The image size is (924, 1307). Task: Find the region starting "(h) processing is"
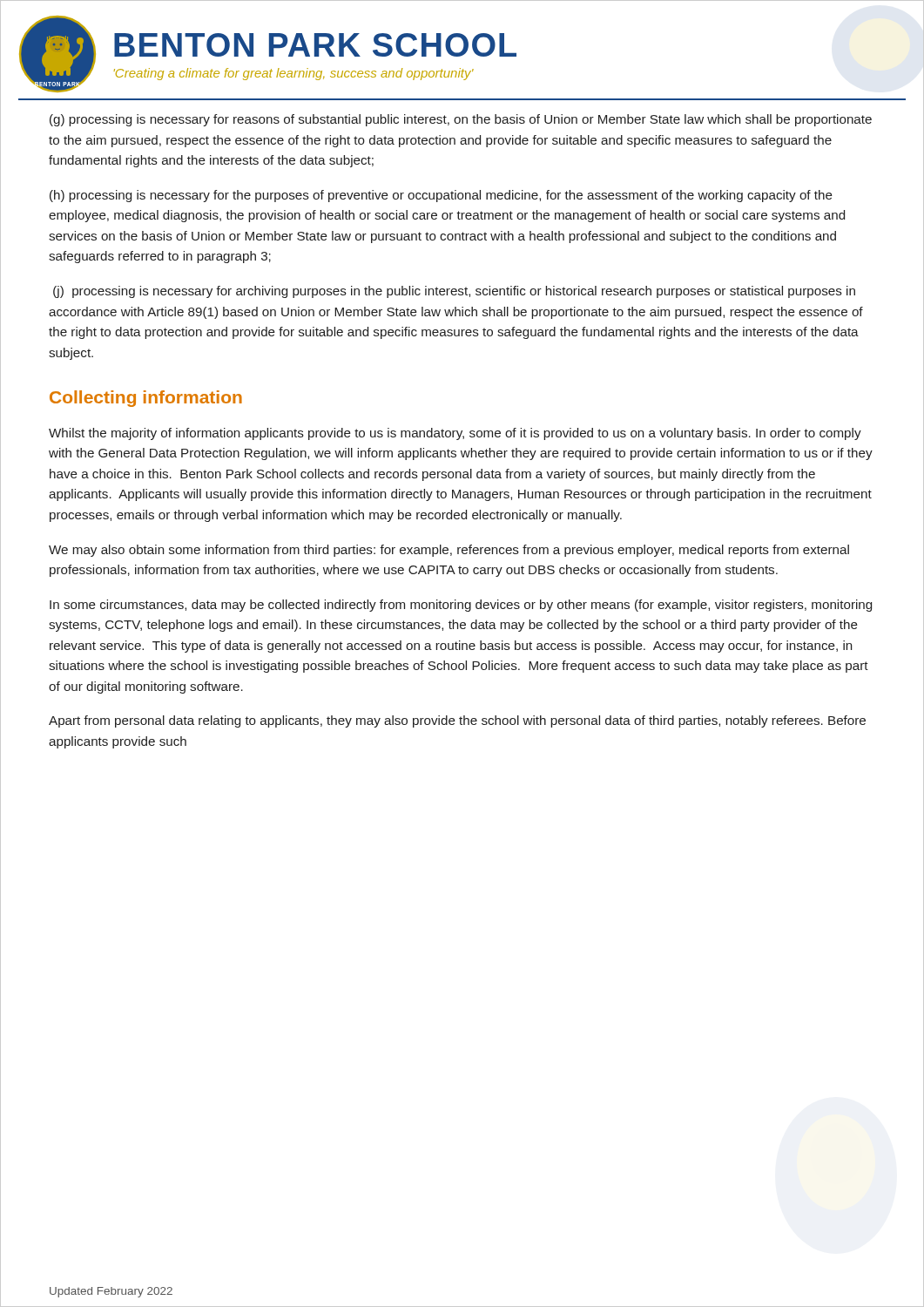click(x=447, y=225)
